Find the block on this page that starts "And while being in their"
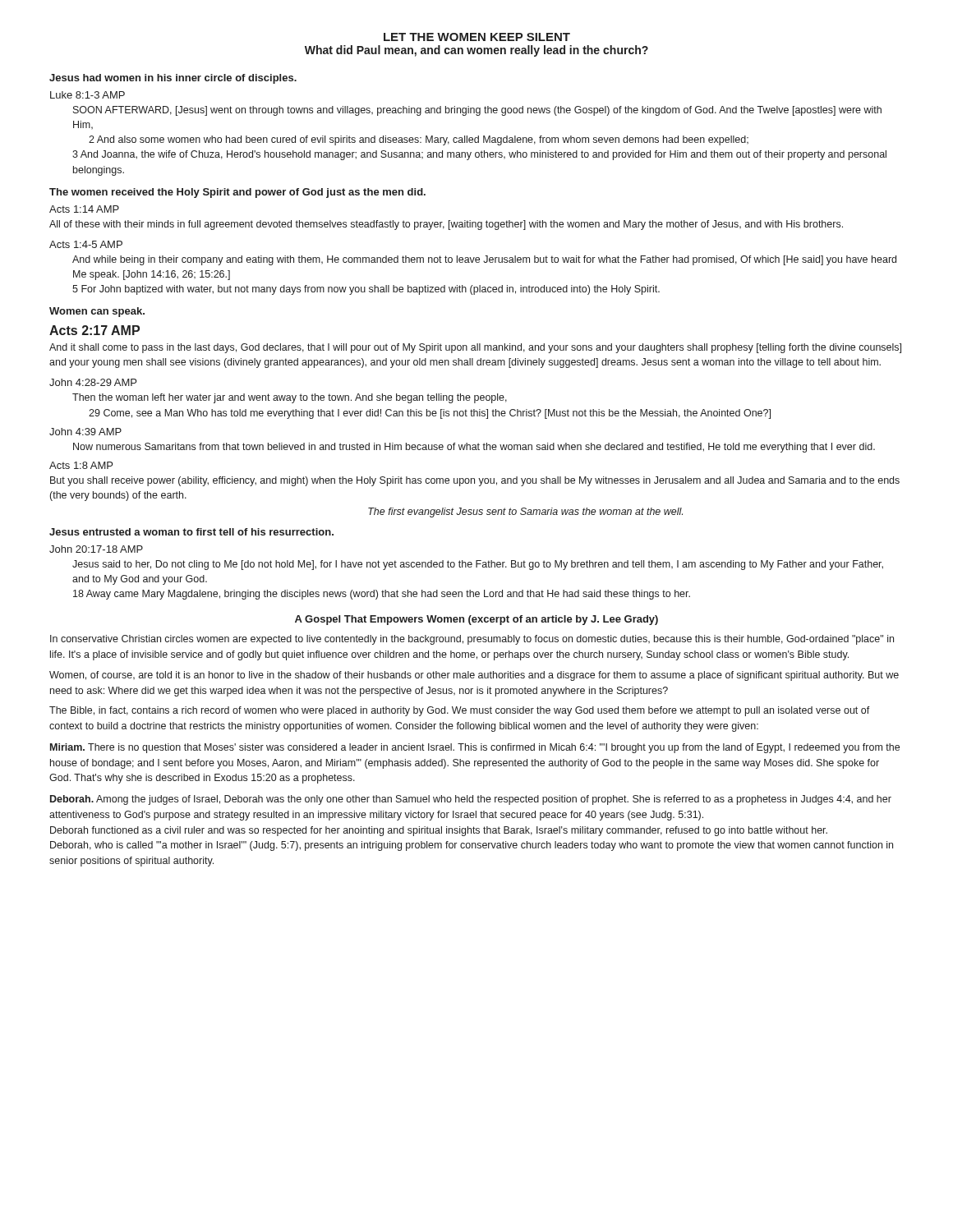 (x=484, y=260)
